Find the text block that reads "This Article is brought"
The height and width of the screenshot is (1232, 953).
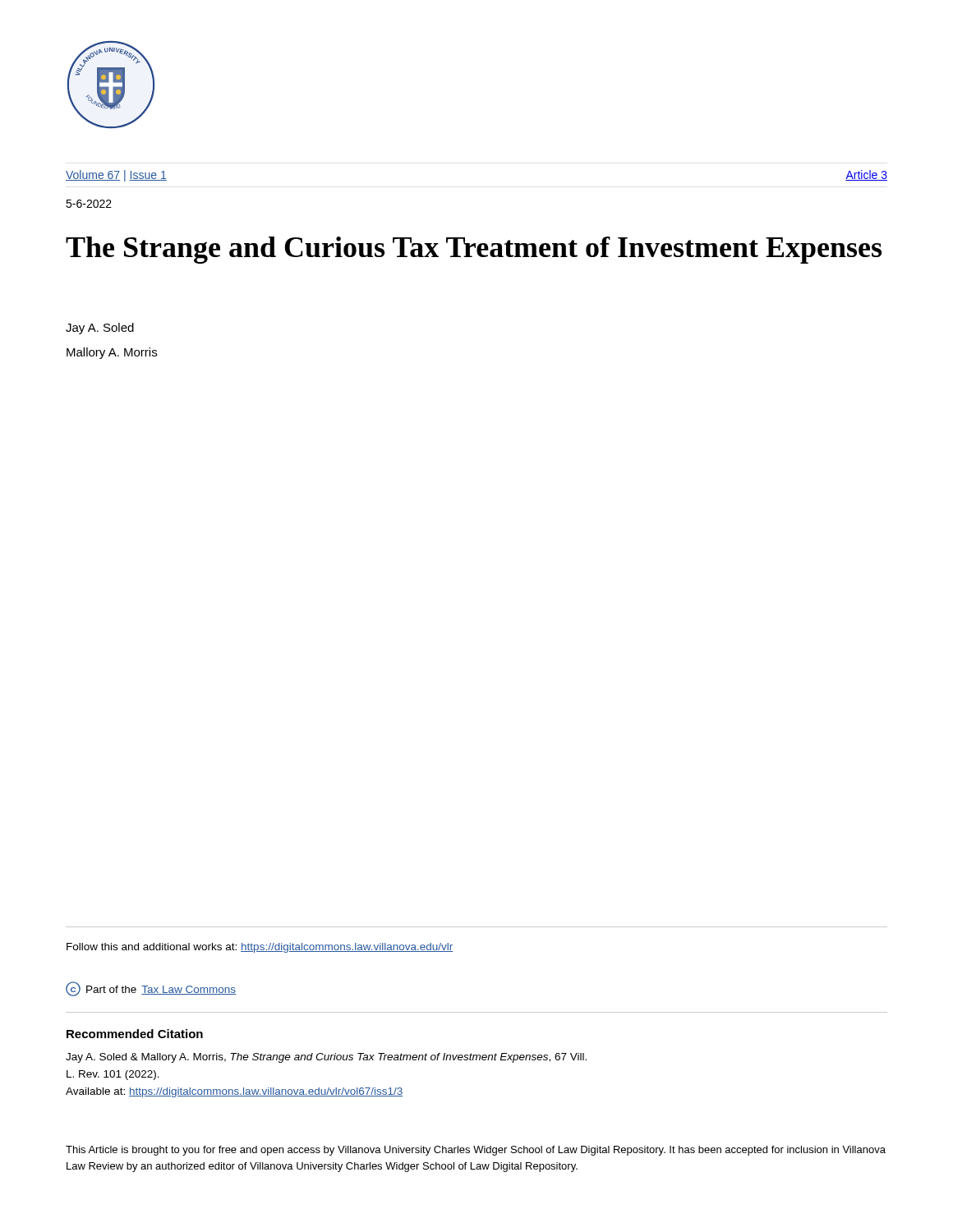[476, 1158]
